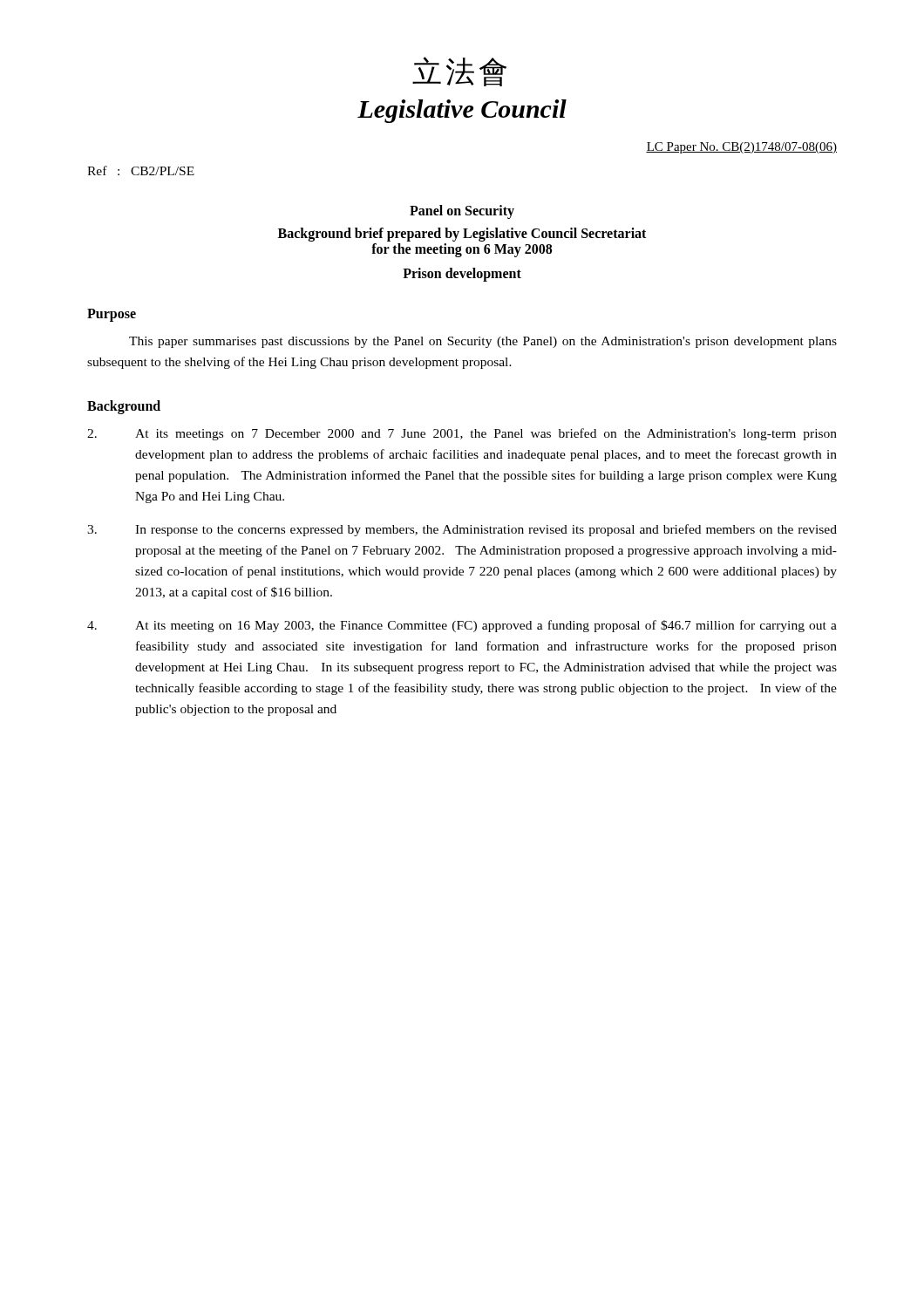Select the section header that says "Prison development"
924x1308 pixels.
click(462, 273)
